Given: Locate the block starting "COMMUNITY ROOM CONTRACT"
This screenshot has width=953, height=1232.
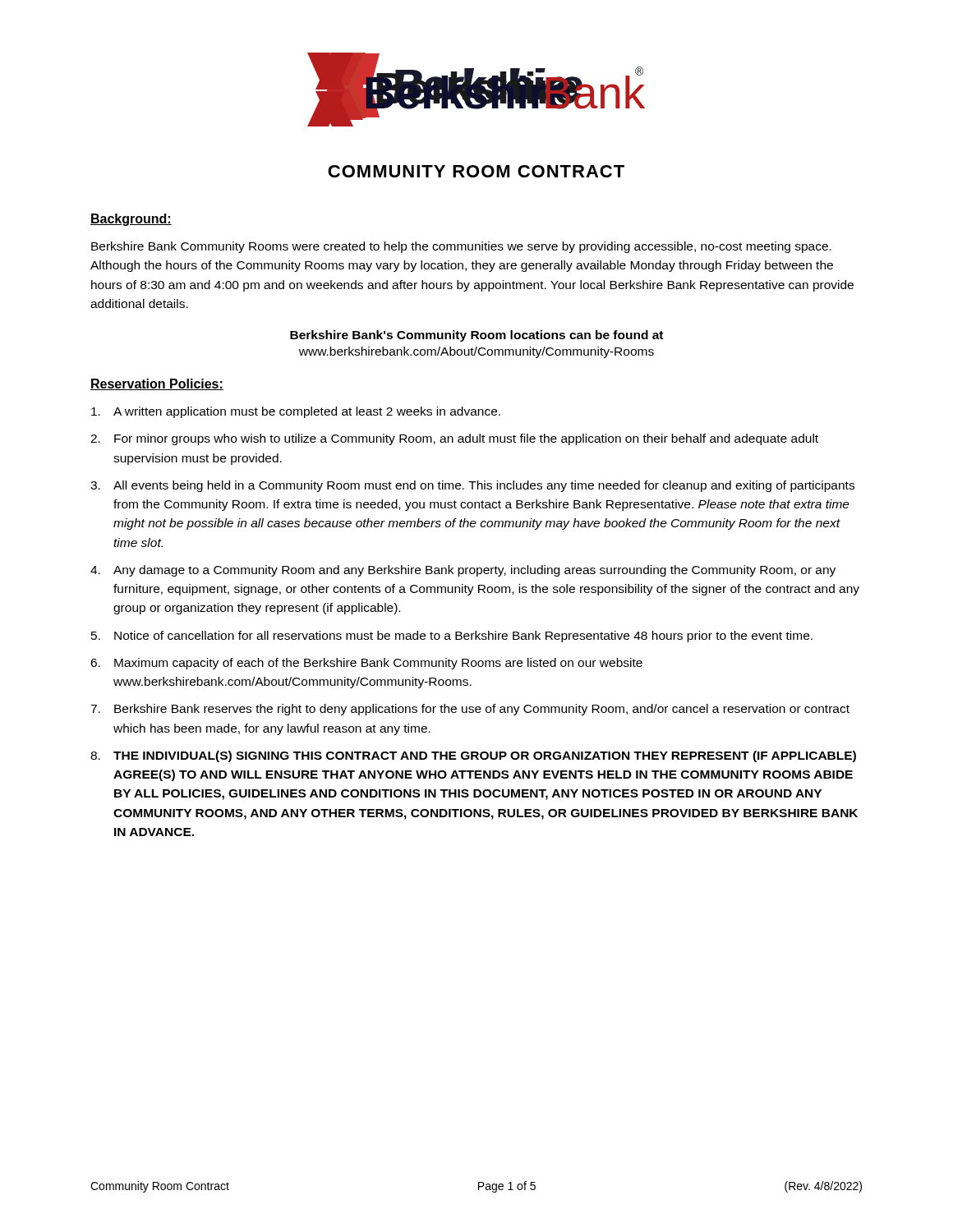Looking at the screenshot, I should pos(476,172).
